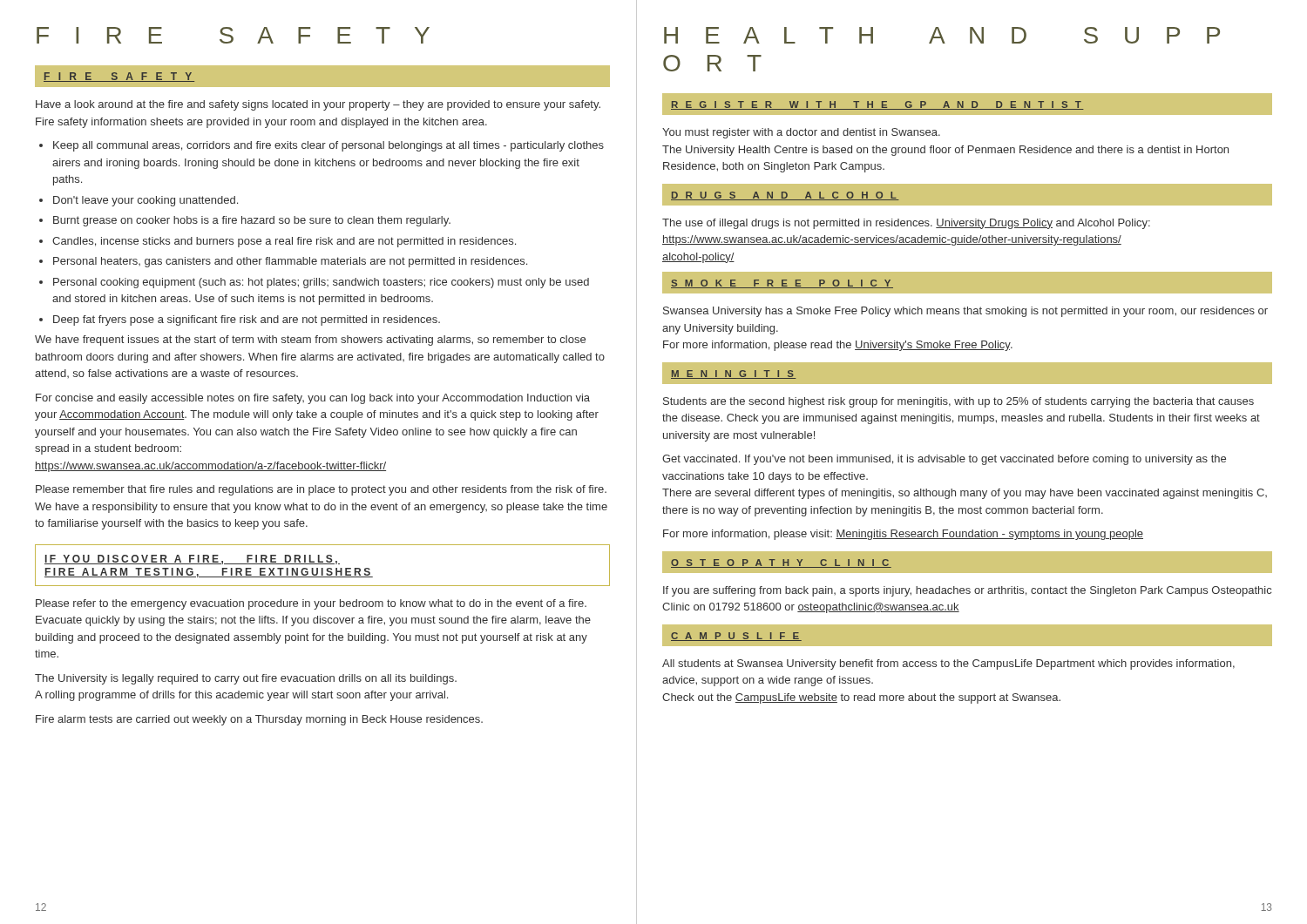Select the text block that says "The use of"
Viewport: 1307px width, 924px height.
point(967,239)
